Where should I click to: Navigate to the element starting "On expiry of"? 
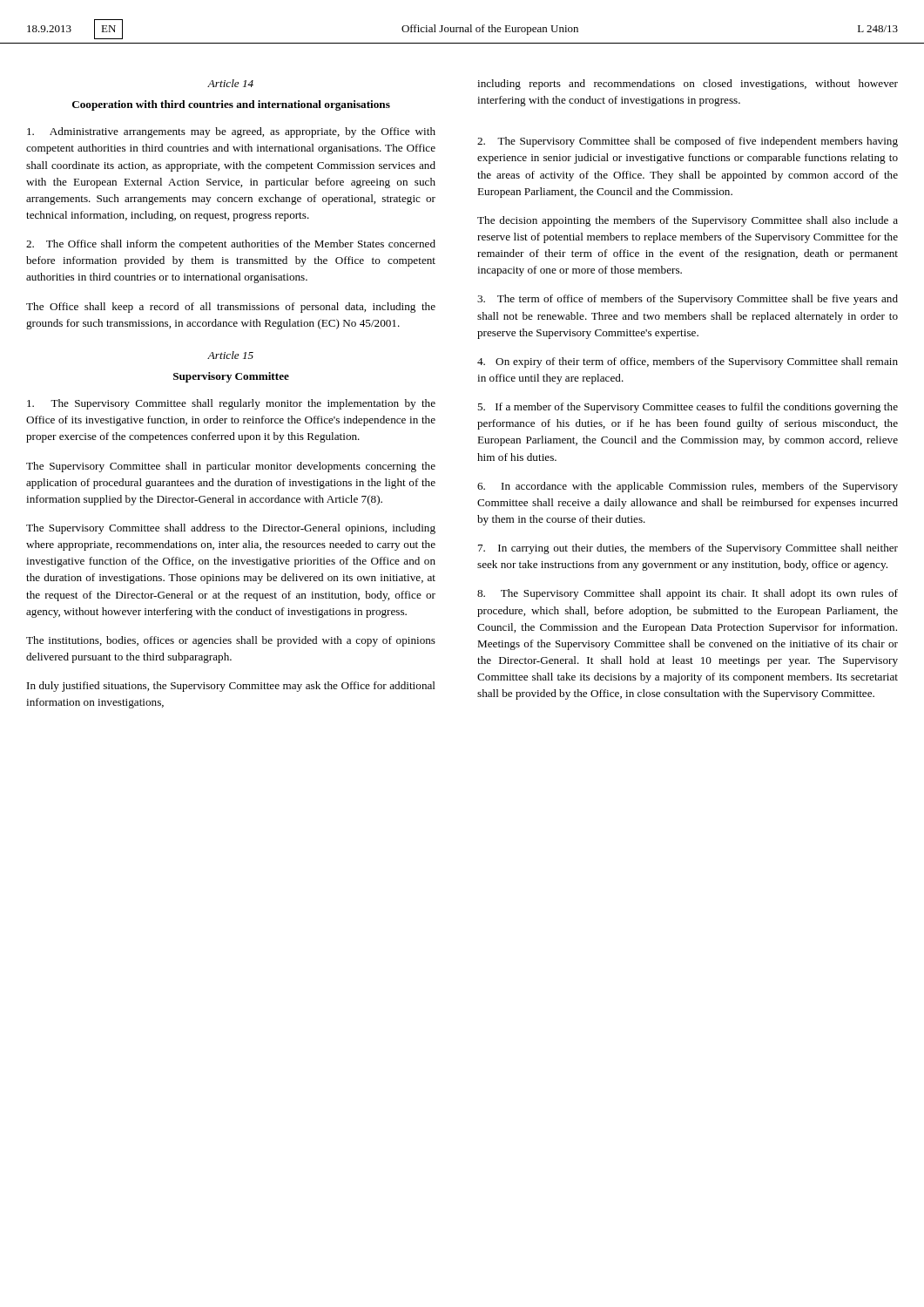(688, 369)
